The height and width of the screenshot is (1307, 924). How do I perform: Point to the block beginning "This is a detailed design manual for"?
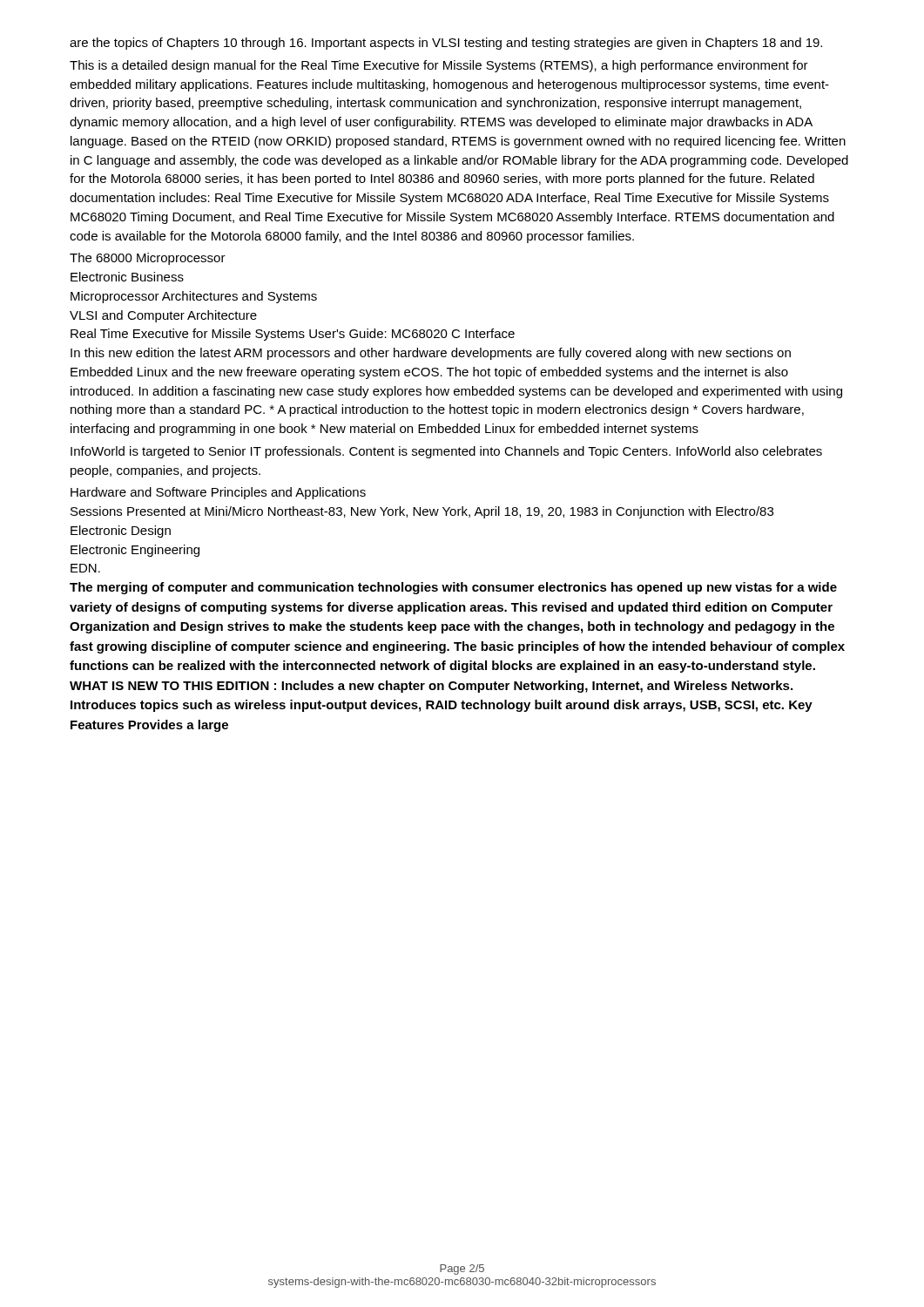pyautogui.click(x=459, y=150)
